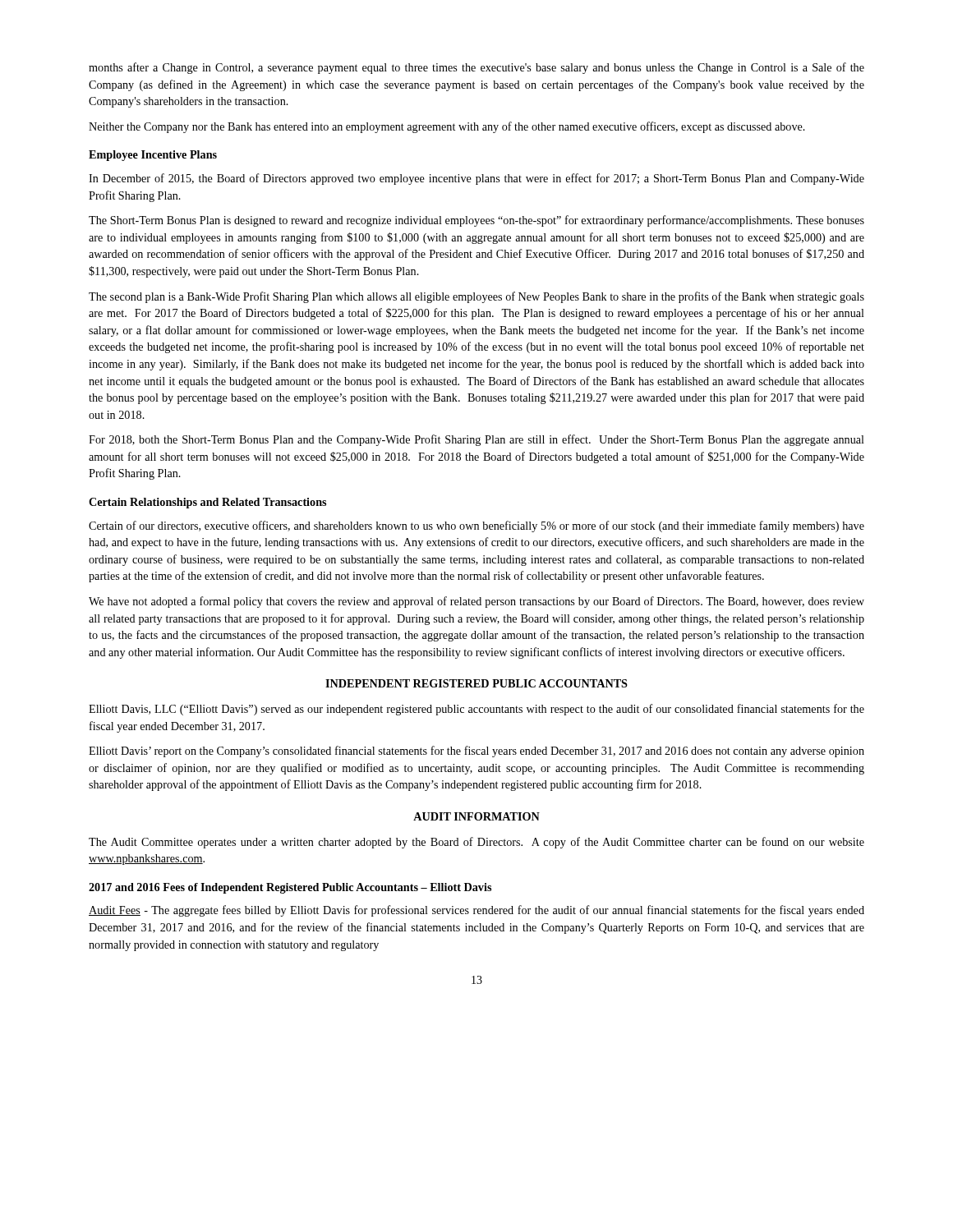Viewport: 953px width, 1232px height.
Task: Find the text block that reads "Certain of our directors, executive officers,"
Action: tap(476, 551)
